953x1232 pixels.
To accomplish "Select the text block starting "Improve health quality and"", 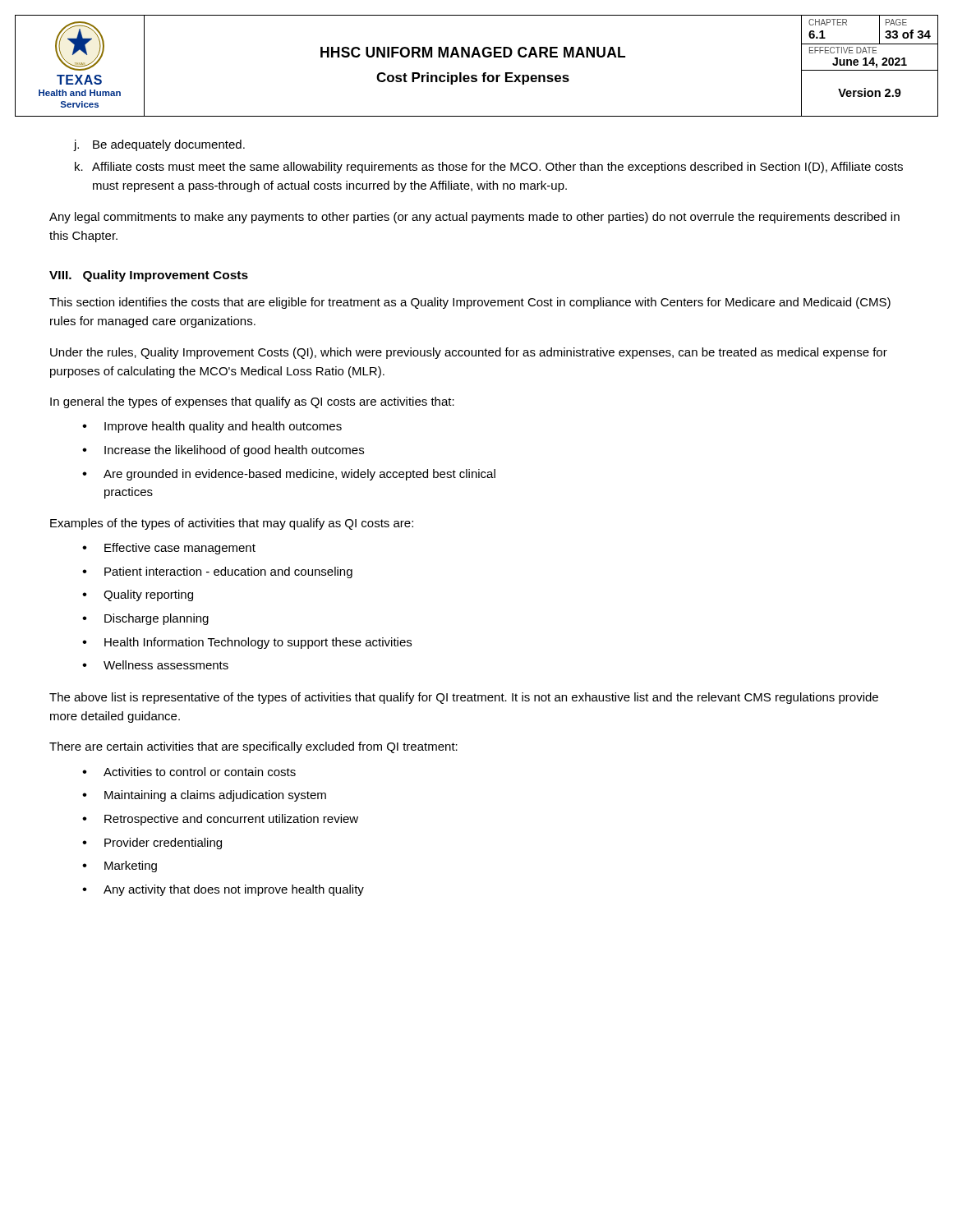I will click(223, 426).
